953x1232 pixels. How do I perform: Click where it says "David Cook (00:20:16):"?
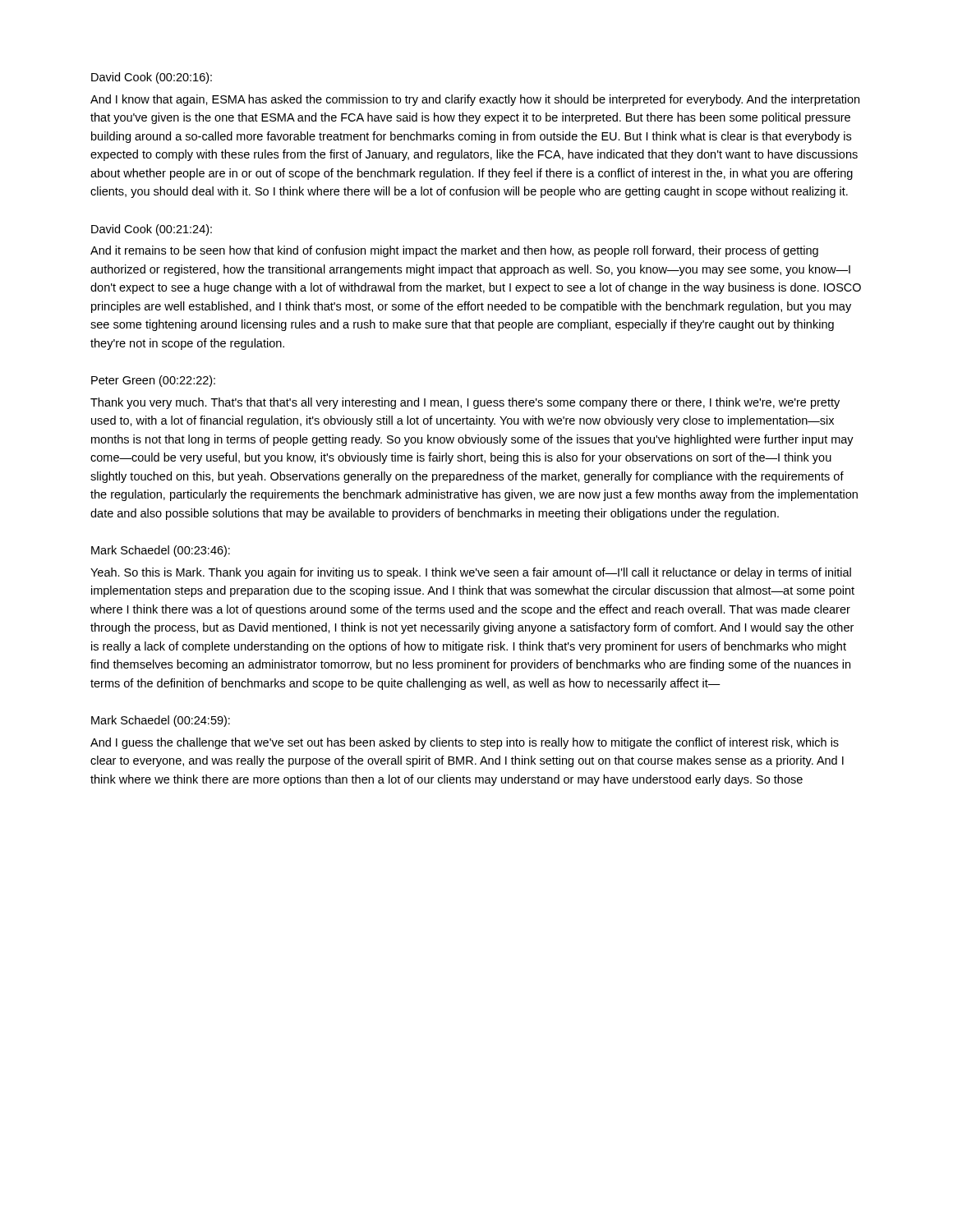tap(152, 77)
